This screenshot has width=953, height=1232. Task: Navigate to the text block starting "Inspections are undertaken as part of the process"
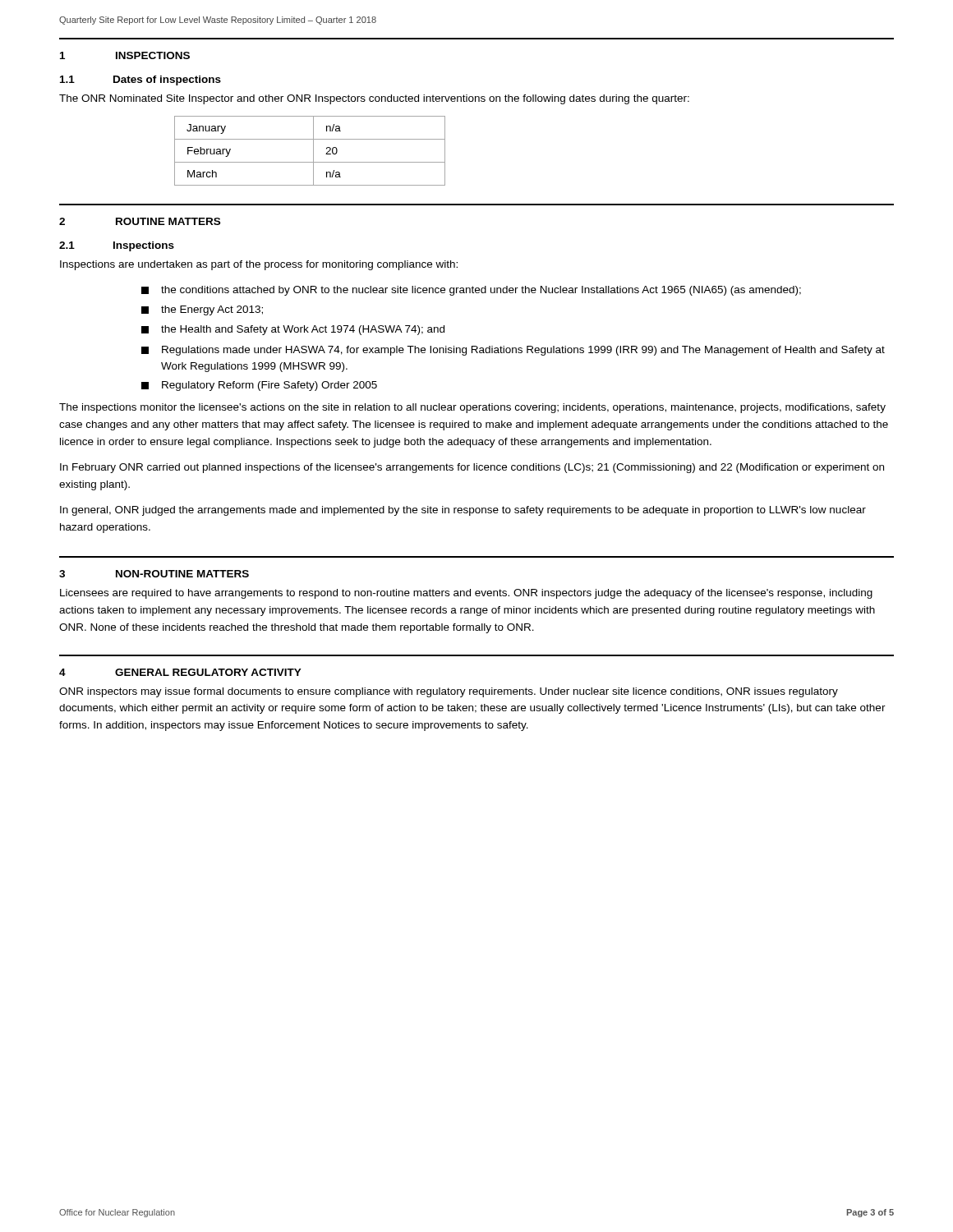tap(259, 265)
